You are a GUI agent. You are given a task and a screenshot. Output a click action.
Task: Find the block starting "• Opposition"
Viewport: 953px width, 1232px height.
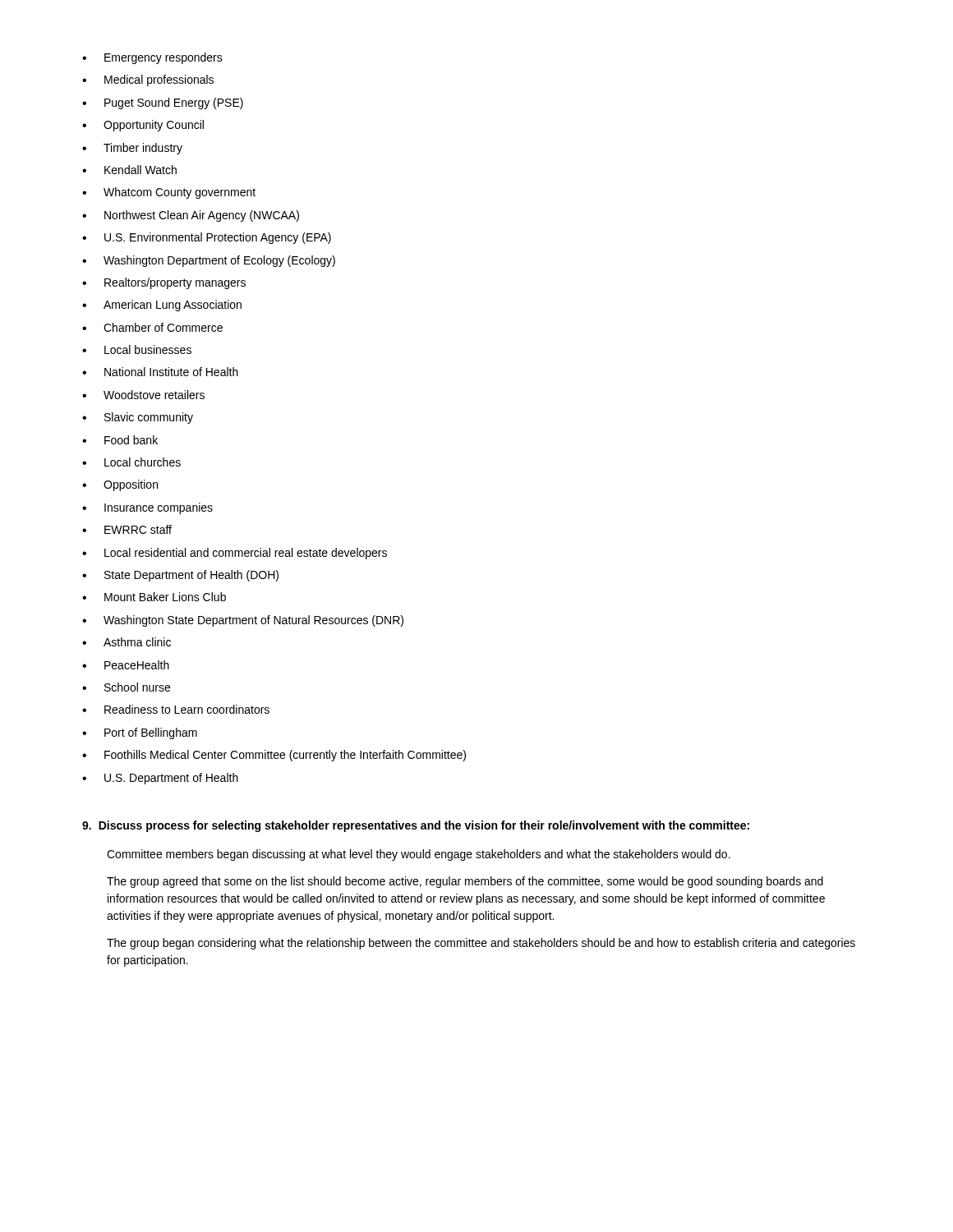120,485
